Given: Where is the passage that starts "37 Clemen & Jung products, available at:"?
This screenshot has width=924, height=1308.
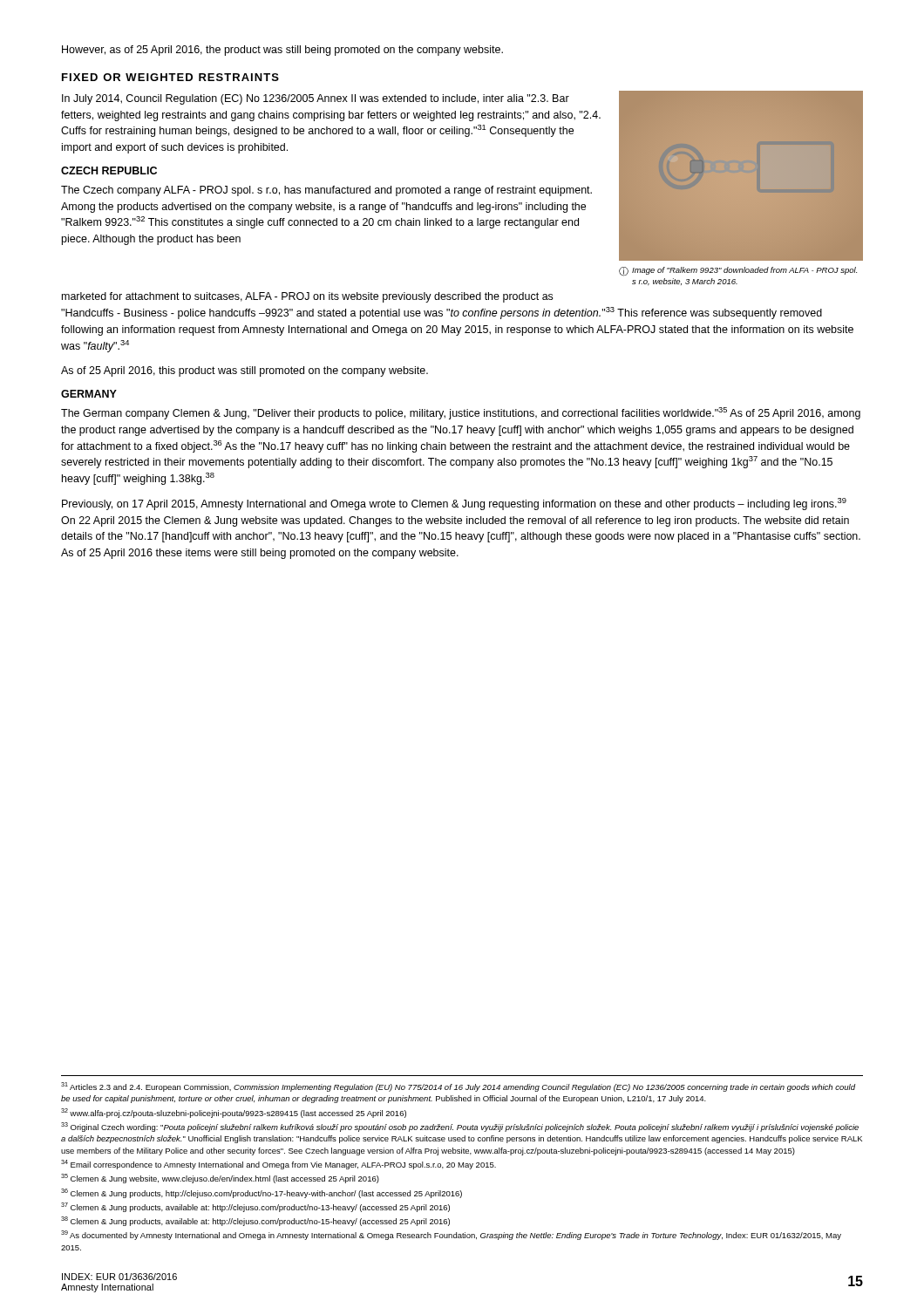Looking at the screenshot, I should click(256, 1207).
